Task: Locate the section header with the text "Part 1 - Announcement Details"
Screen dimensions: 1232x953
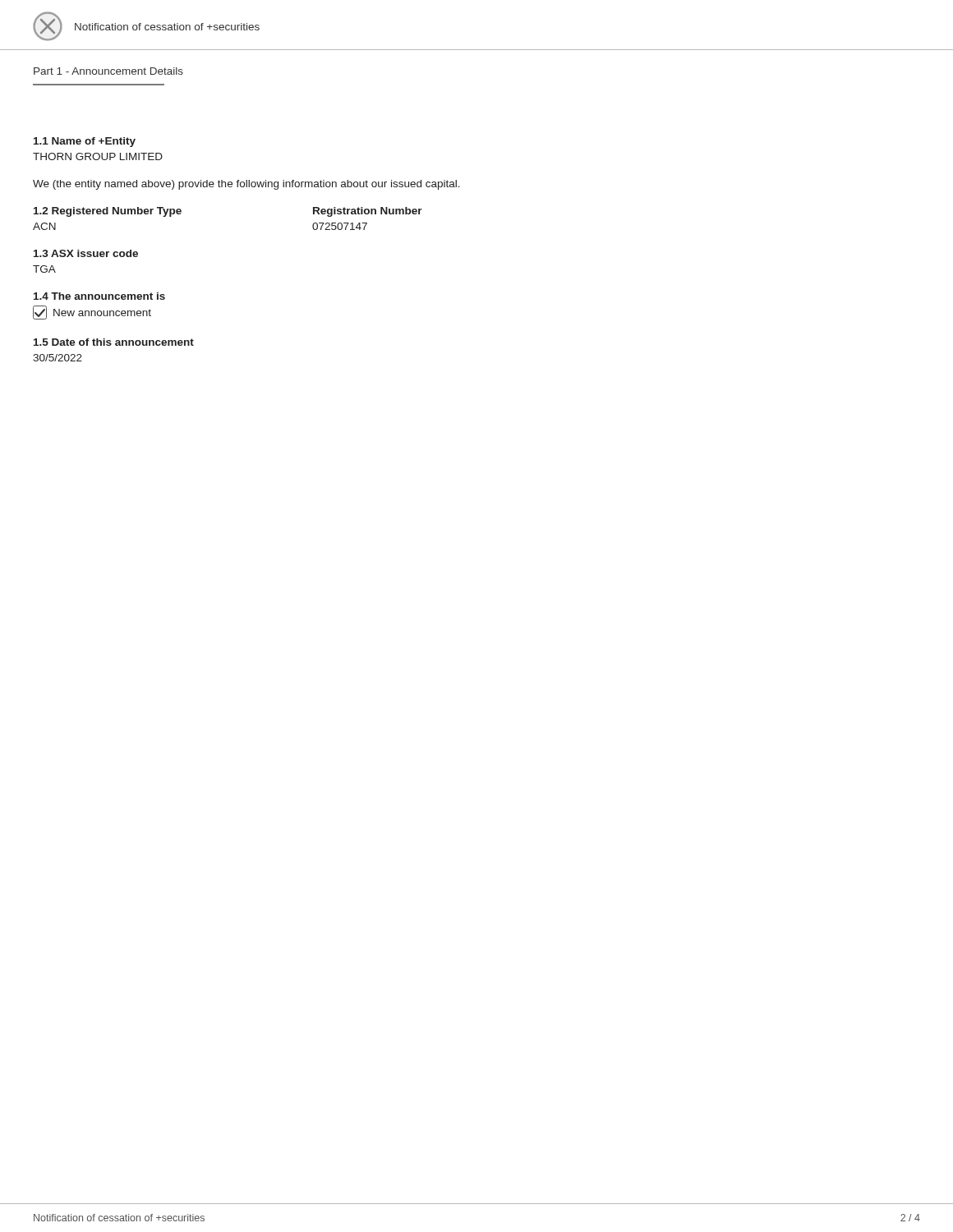Action: pos(108,71)
